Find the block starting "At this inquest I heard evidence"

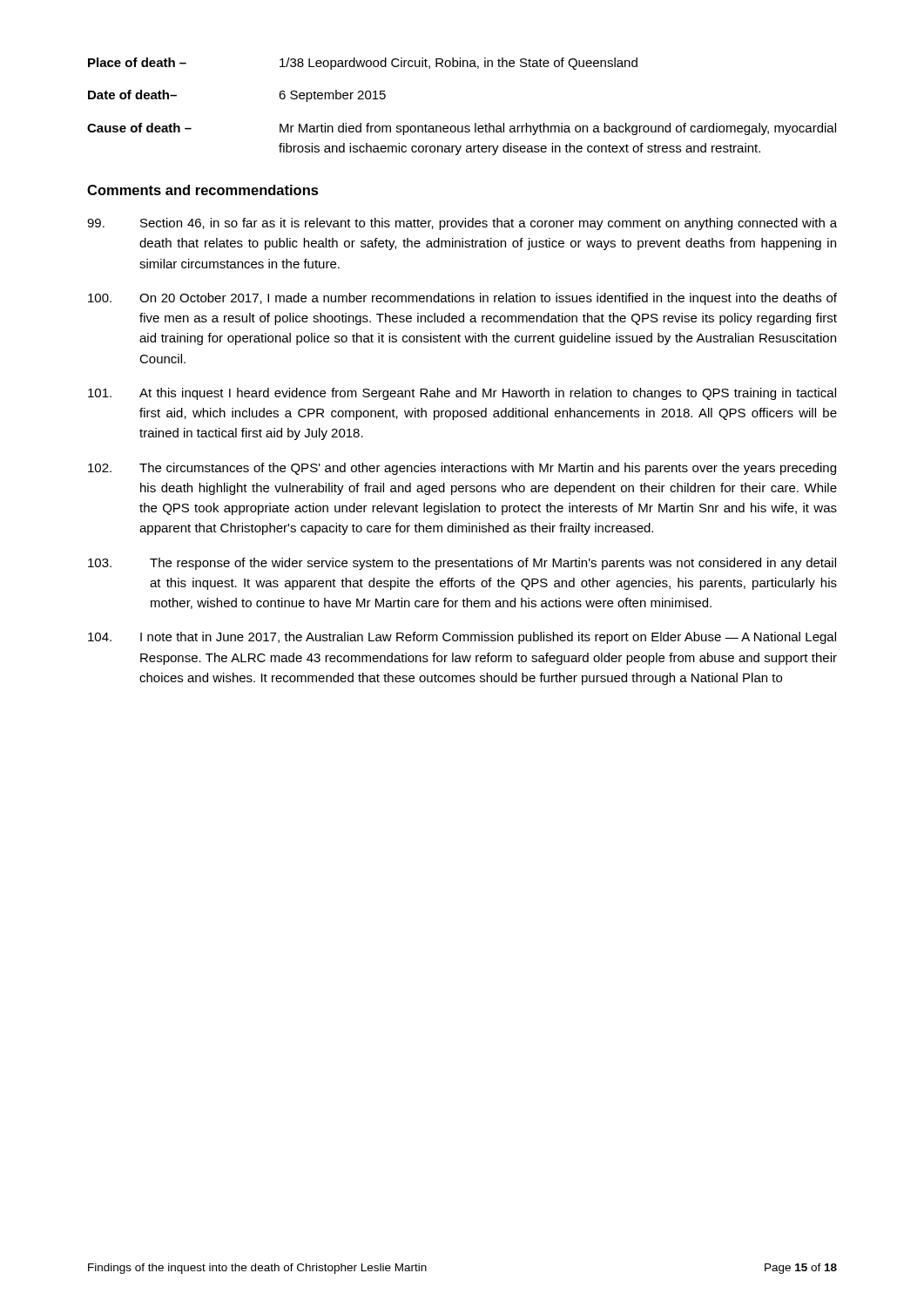462,413
